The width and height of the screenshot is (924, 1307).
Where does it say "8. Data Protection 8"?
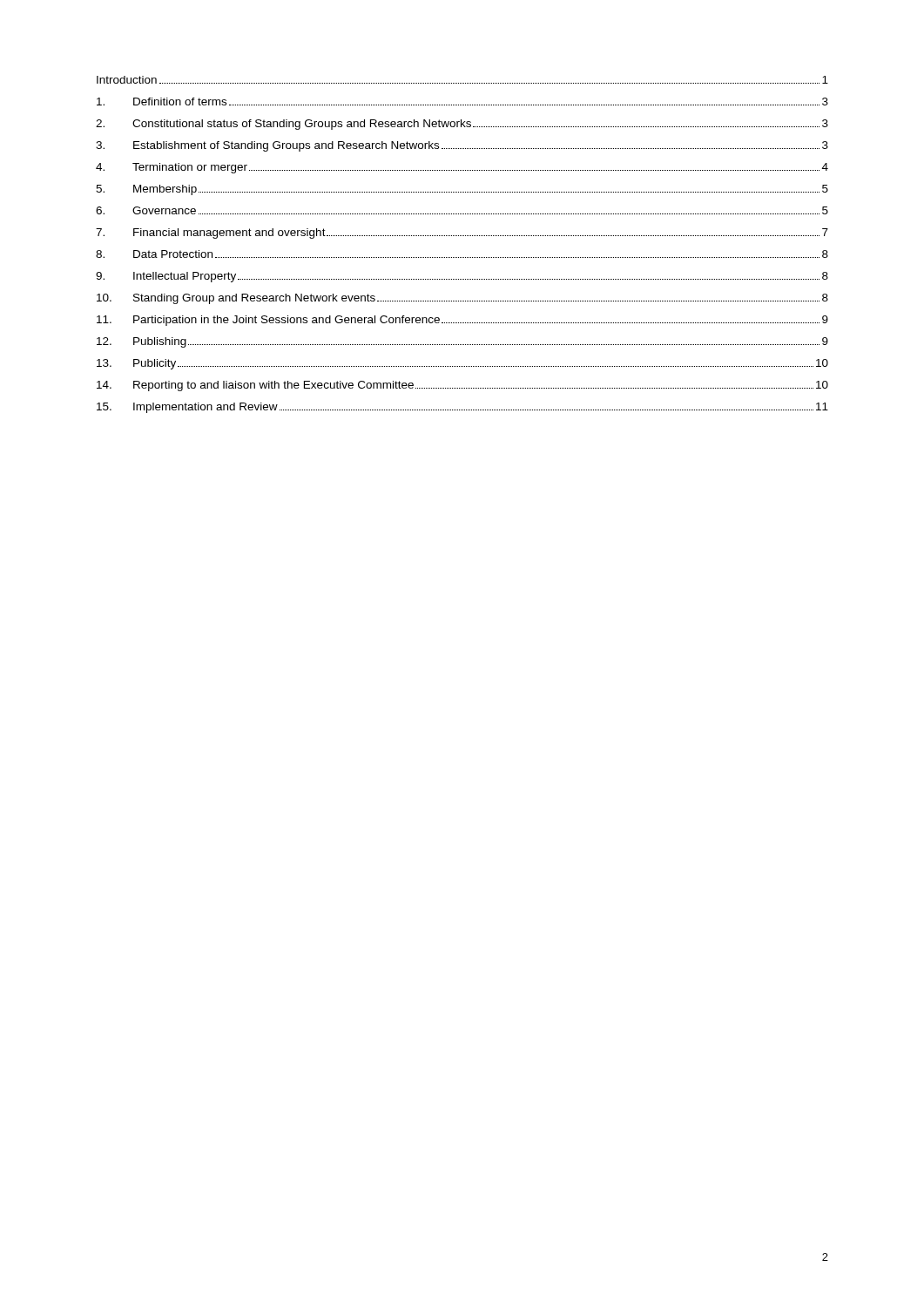point(462,255)
